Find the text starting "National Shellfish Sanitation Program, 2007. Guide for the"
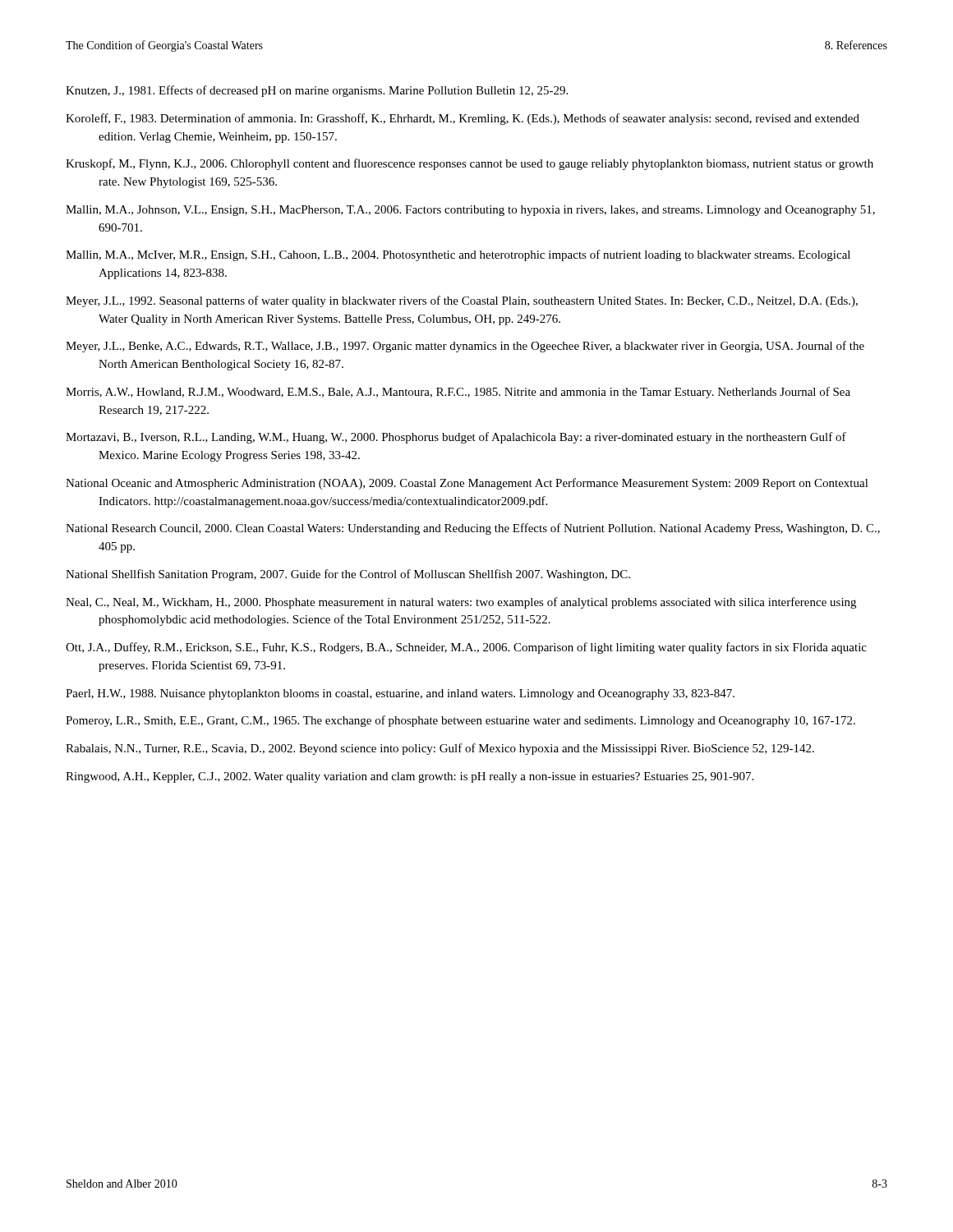Screen dimensions: 1232x953 pos(348,574)
